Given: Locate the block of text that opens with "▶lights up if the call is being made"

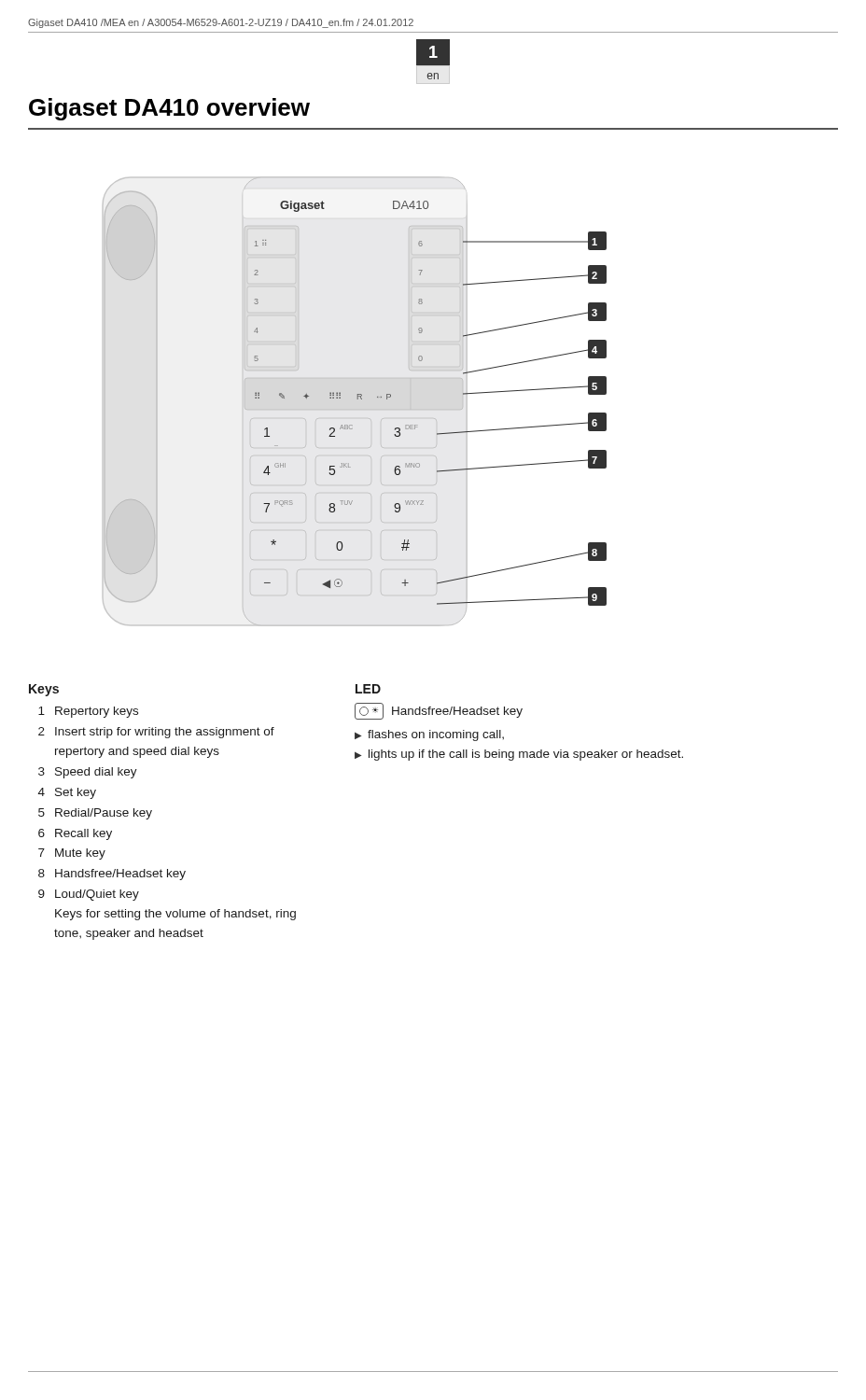Looking at the screenshot, I should click(519, 754).
